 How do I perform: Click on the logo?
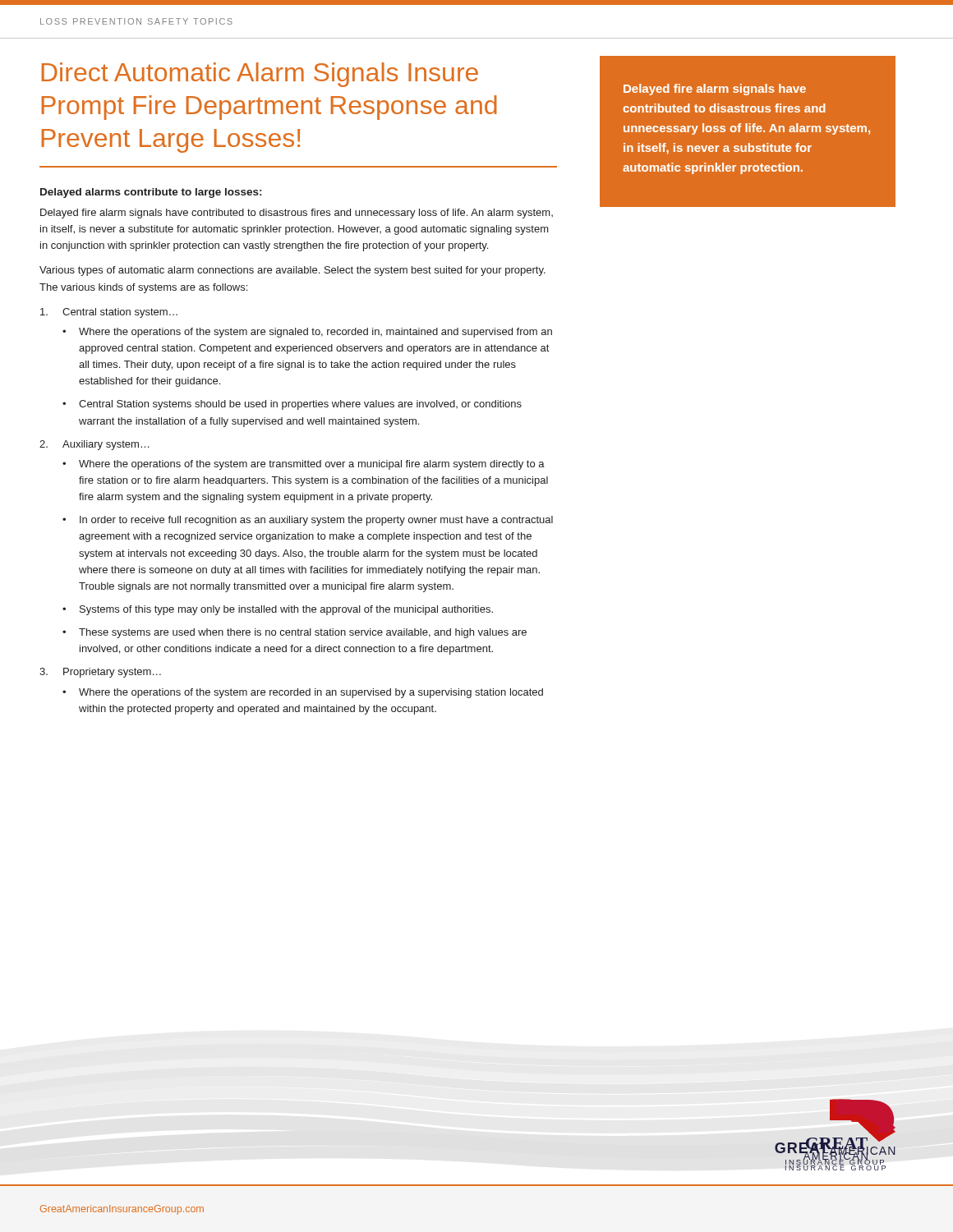point(836,1136)
